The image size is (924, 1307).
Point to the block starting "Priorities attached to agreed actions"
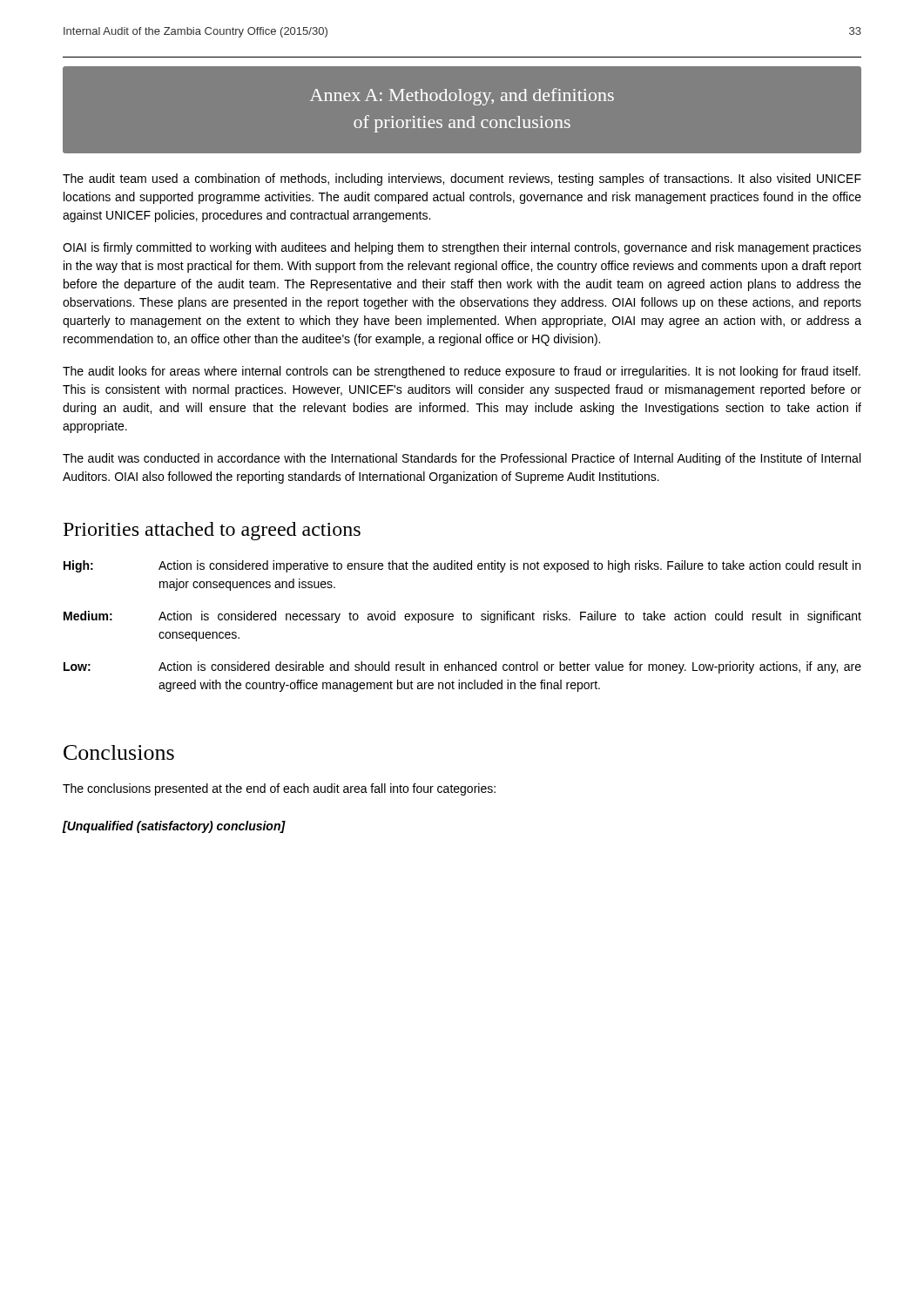tap(212, 529)
